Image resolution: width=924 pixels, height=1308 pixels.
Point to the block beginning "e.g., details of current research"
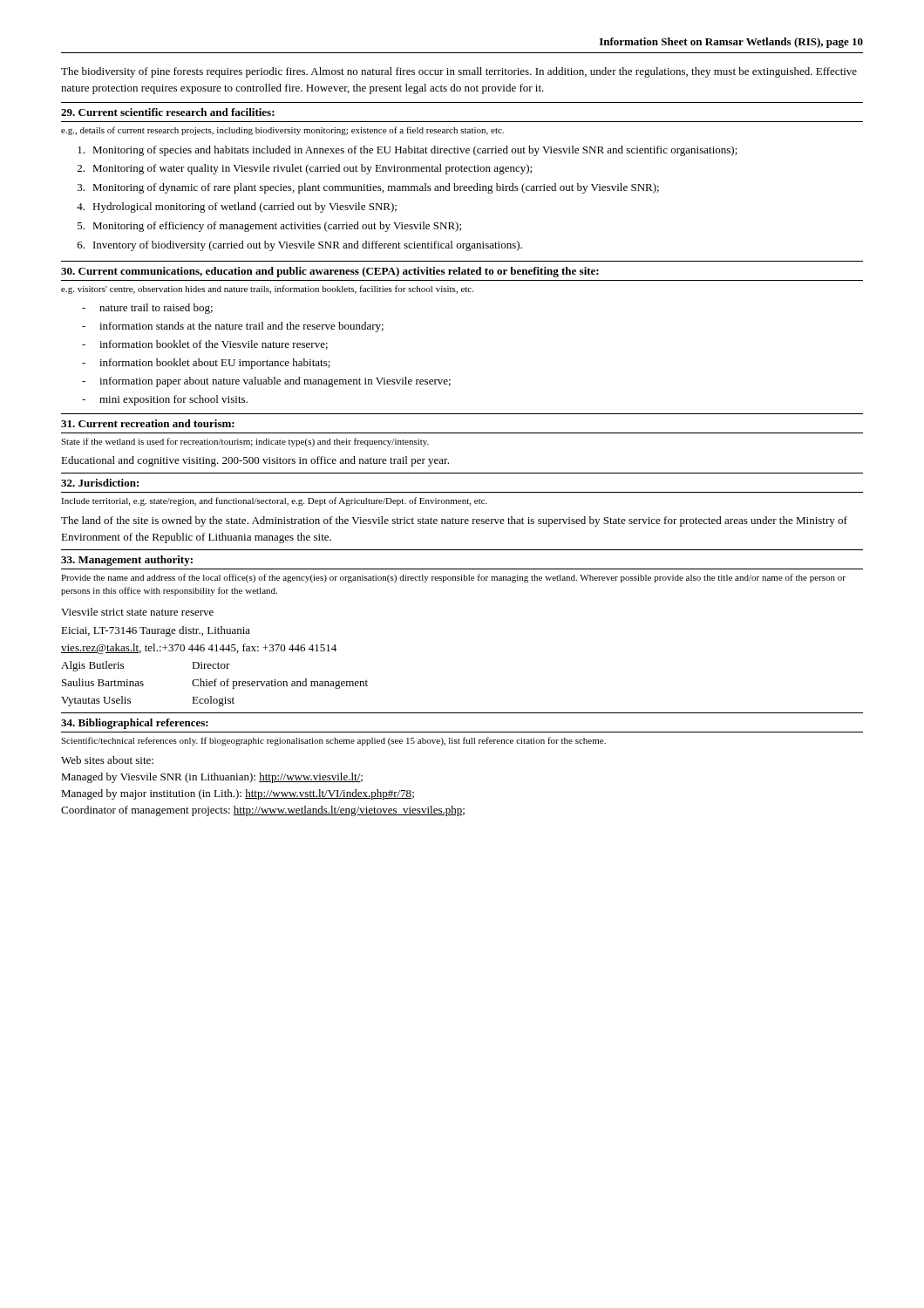tap(283, 130)
